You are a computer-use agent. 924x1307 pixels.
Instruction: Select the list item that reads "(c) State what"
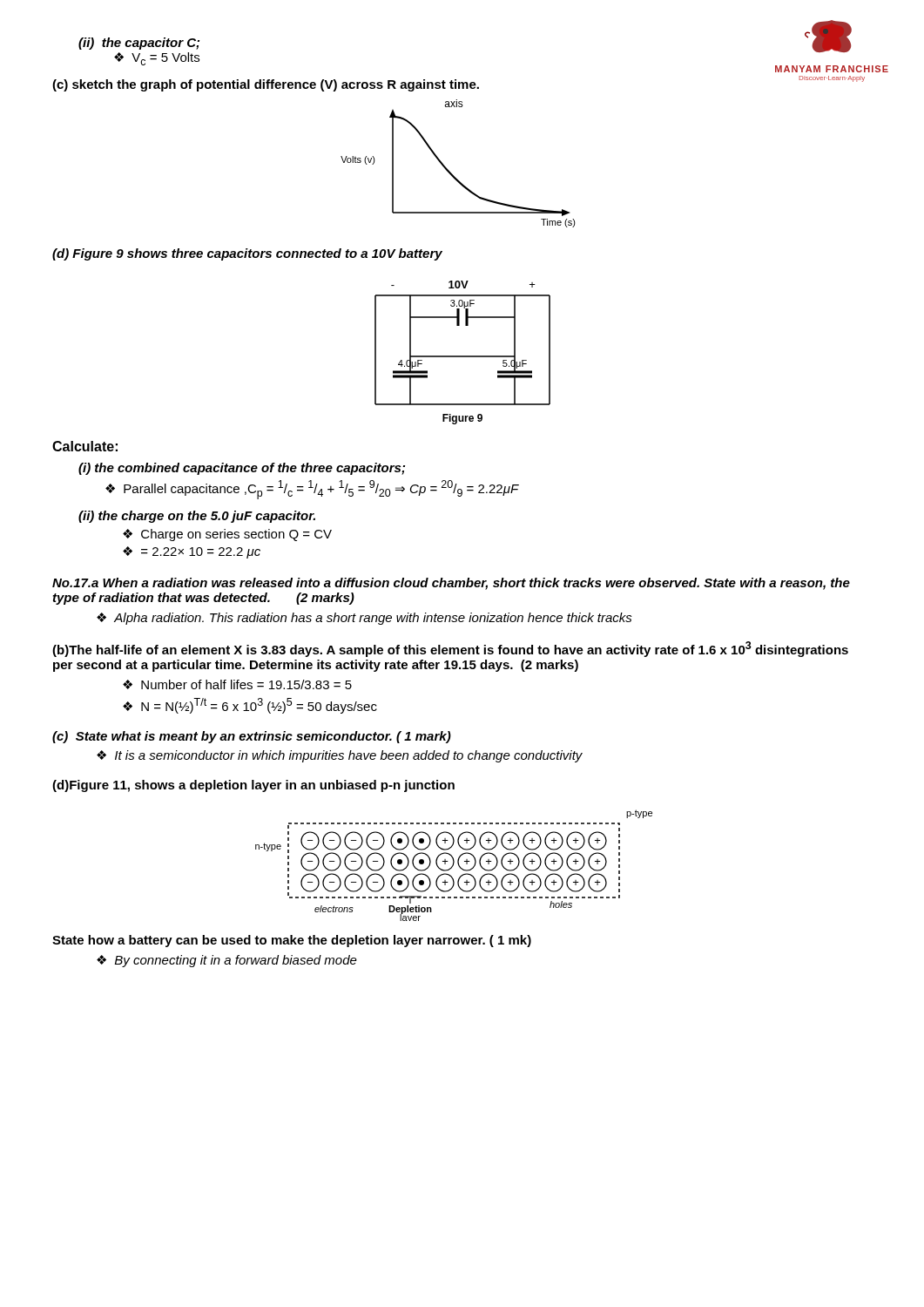coord(252,736)
